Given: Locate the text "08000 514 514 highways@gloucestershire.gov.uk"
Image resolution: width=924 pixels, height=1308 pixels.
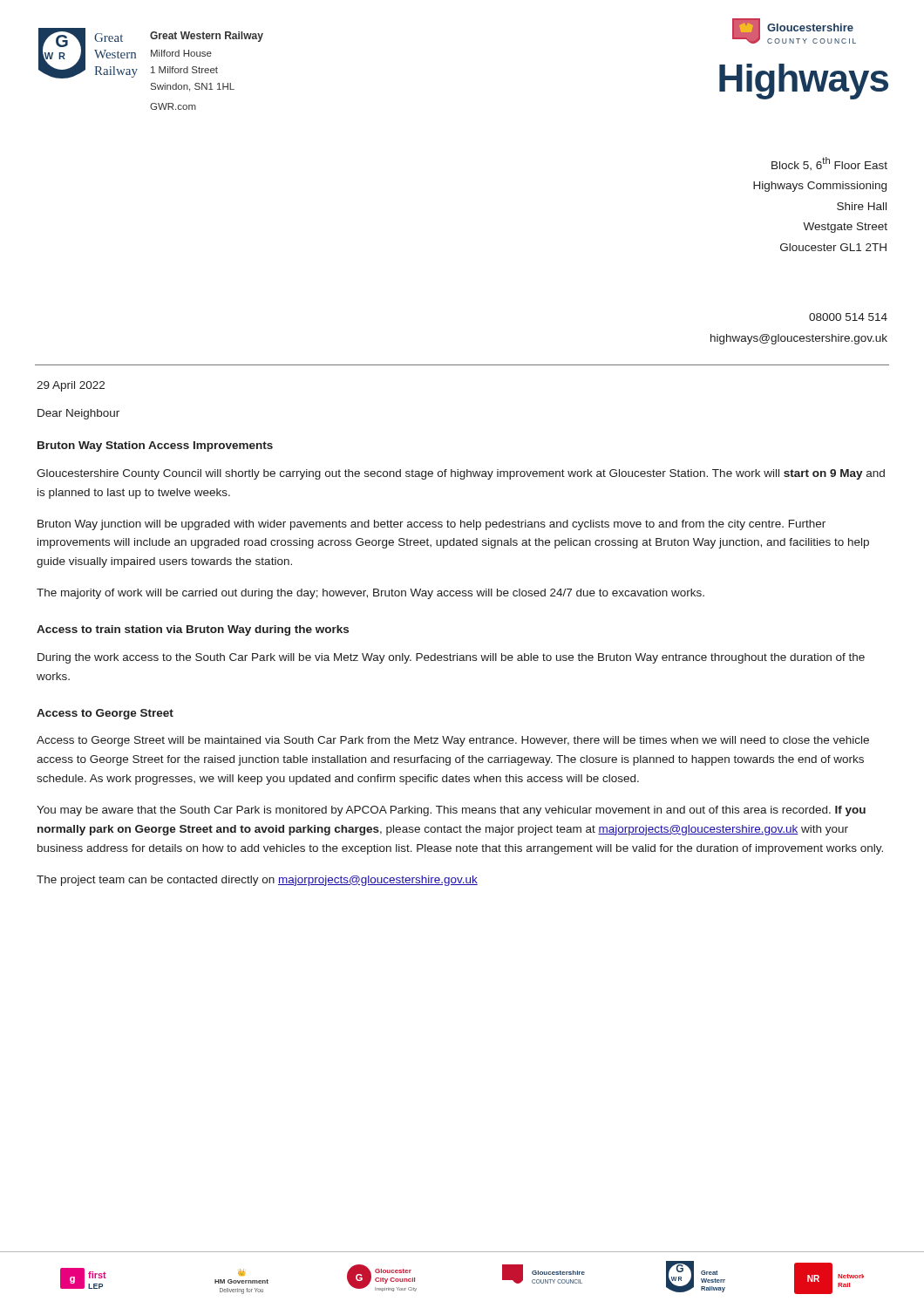Looking at the screenshot, I should 798,327.
